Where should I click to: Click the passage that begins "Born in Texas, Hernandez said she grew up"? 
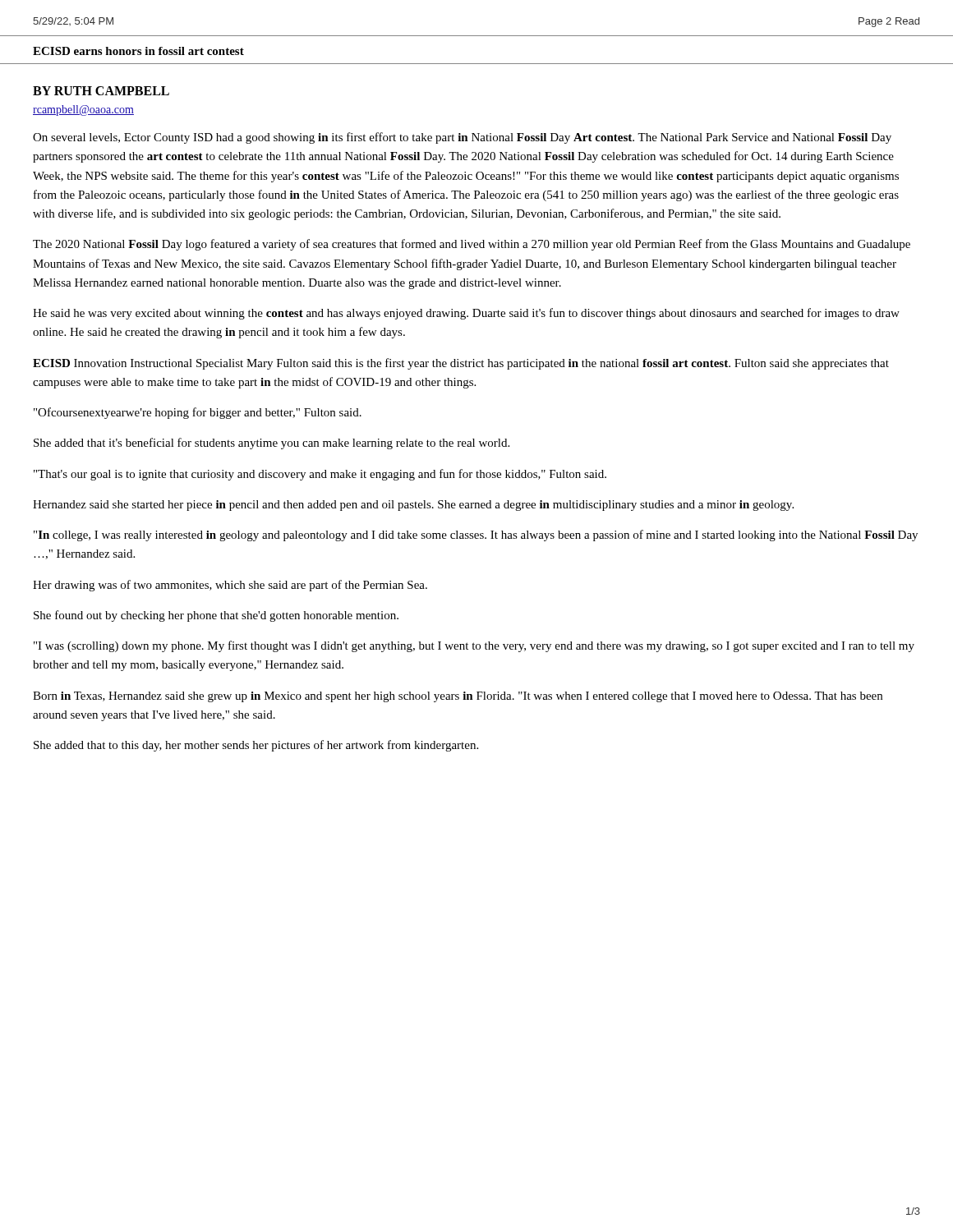pos(458,705)
